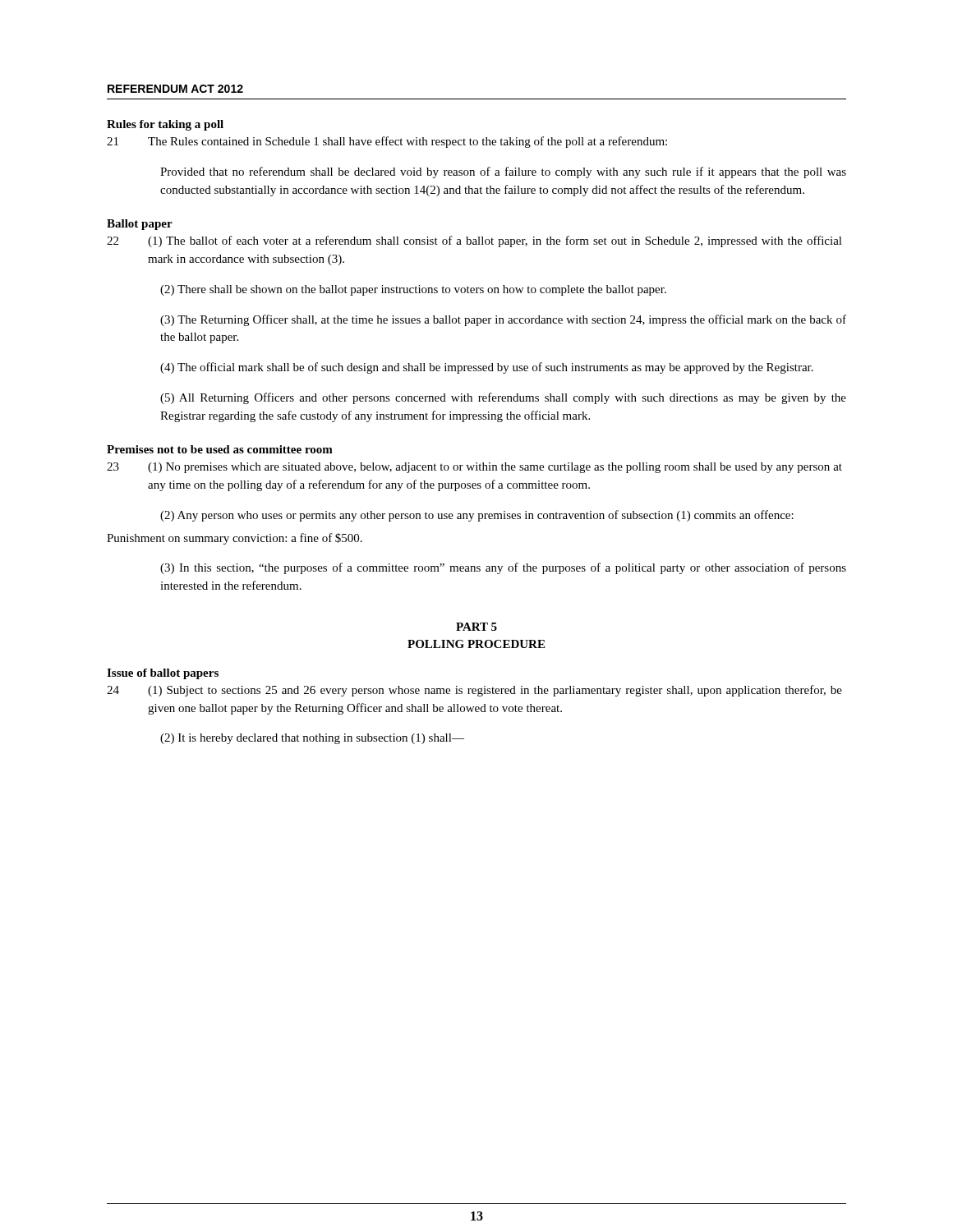Click on the text block containing "Punishment on summary conviction: a fine of"

tap(235, 539)
